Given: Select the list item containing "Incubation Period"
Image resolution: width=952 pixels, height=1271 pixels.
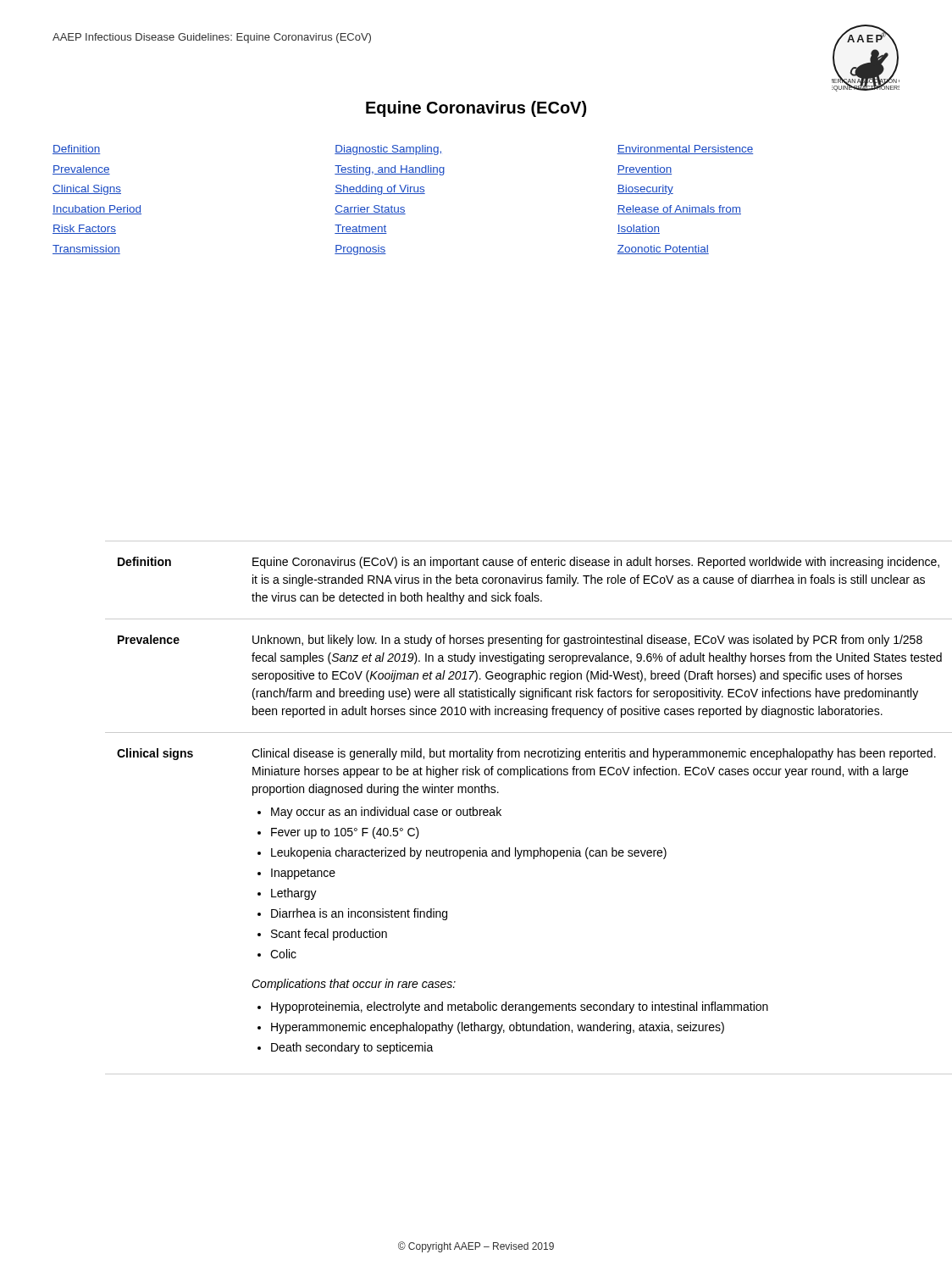Looking at the screenshot, I should [97, 209].
